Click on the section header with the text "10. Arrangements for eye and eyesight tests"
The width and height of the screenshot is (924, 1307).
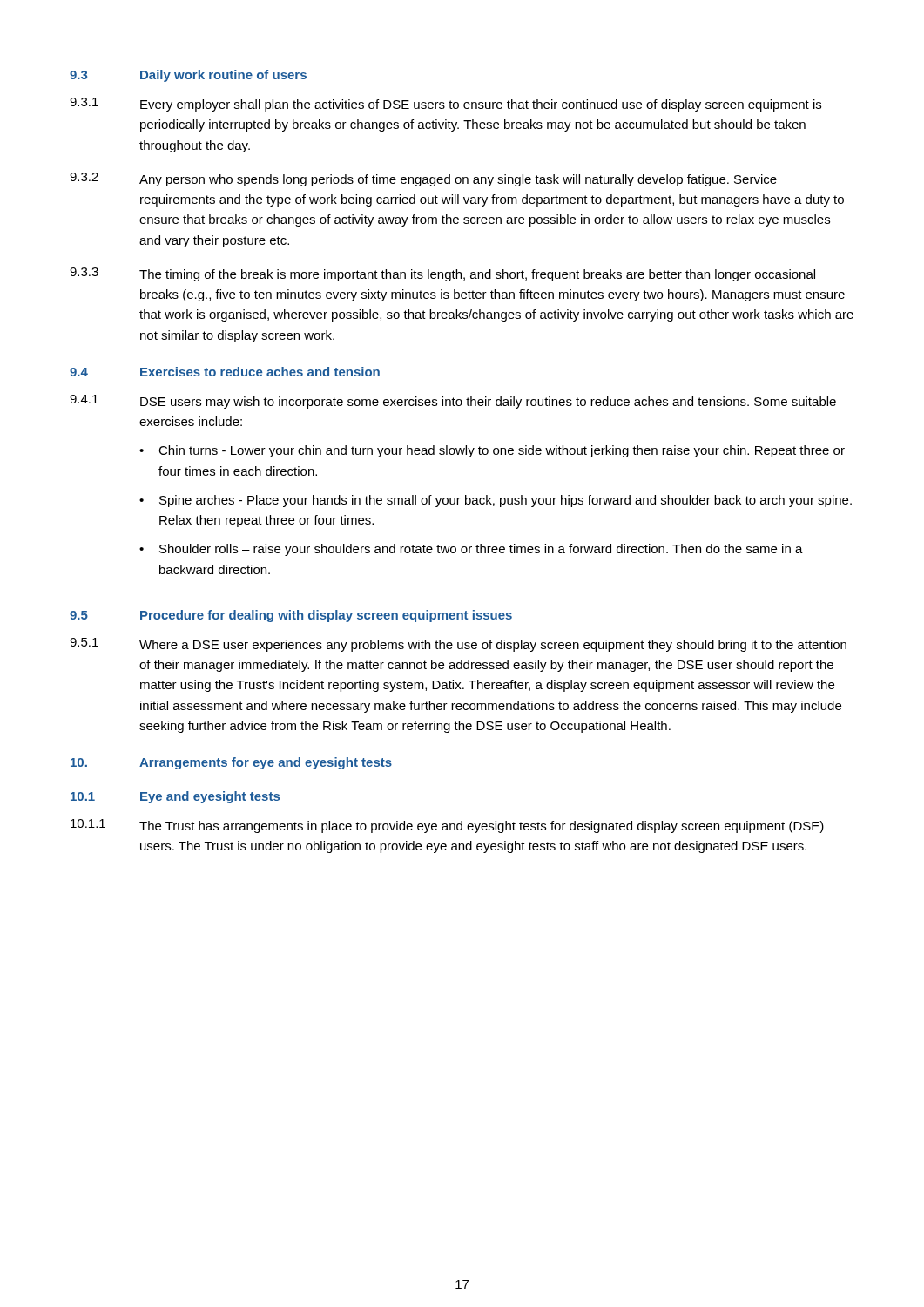point(231,762)
